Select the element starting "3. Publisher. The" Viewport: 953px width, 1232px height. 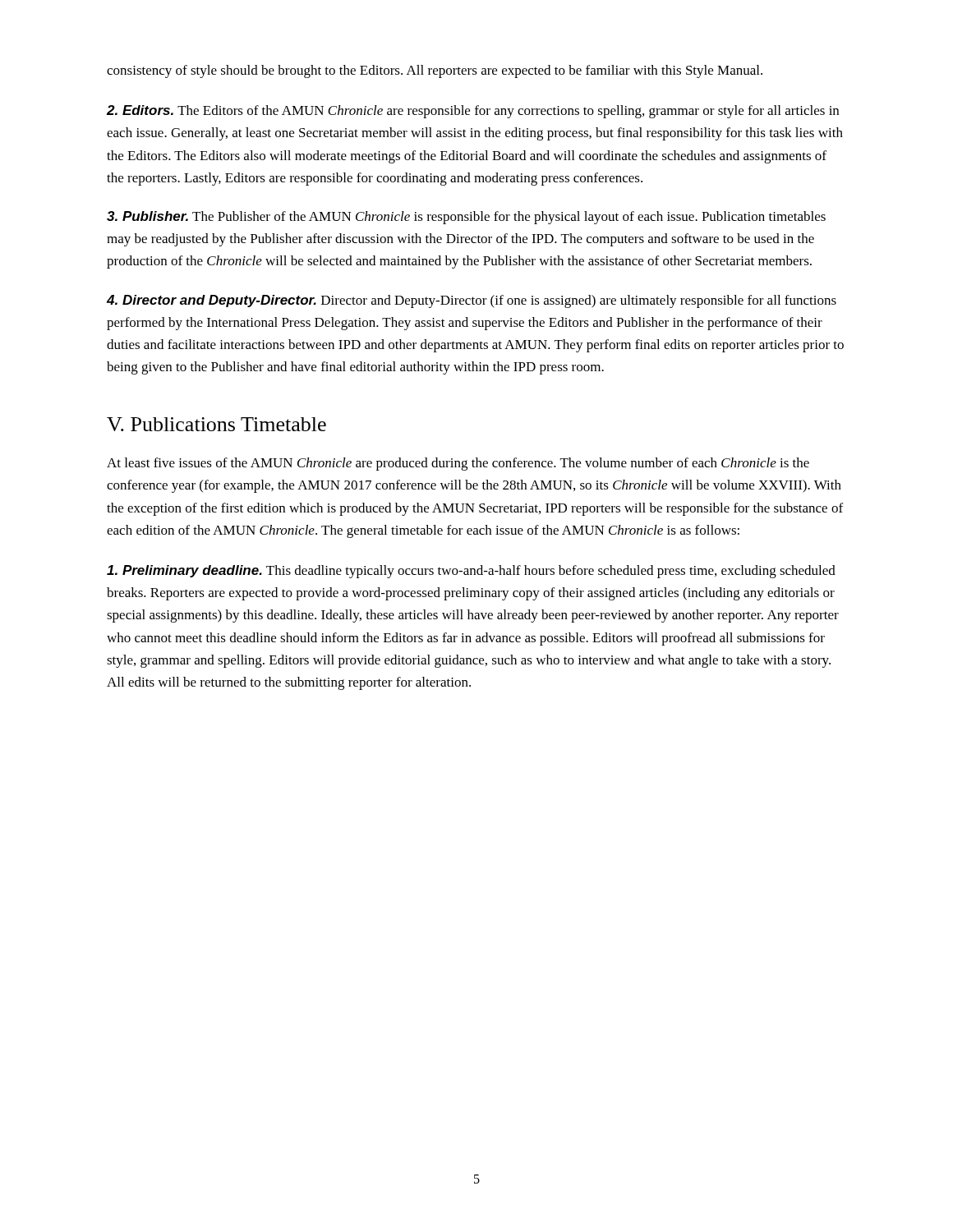(466, 239)
